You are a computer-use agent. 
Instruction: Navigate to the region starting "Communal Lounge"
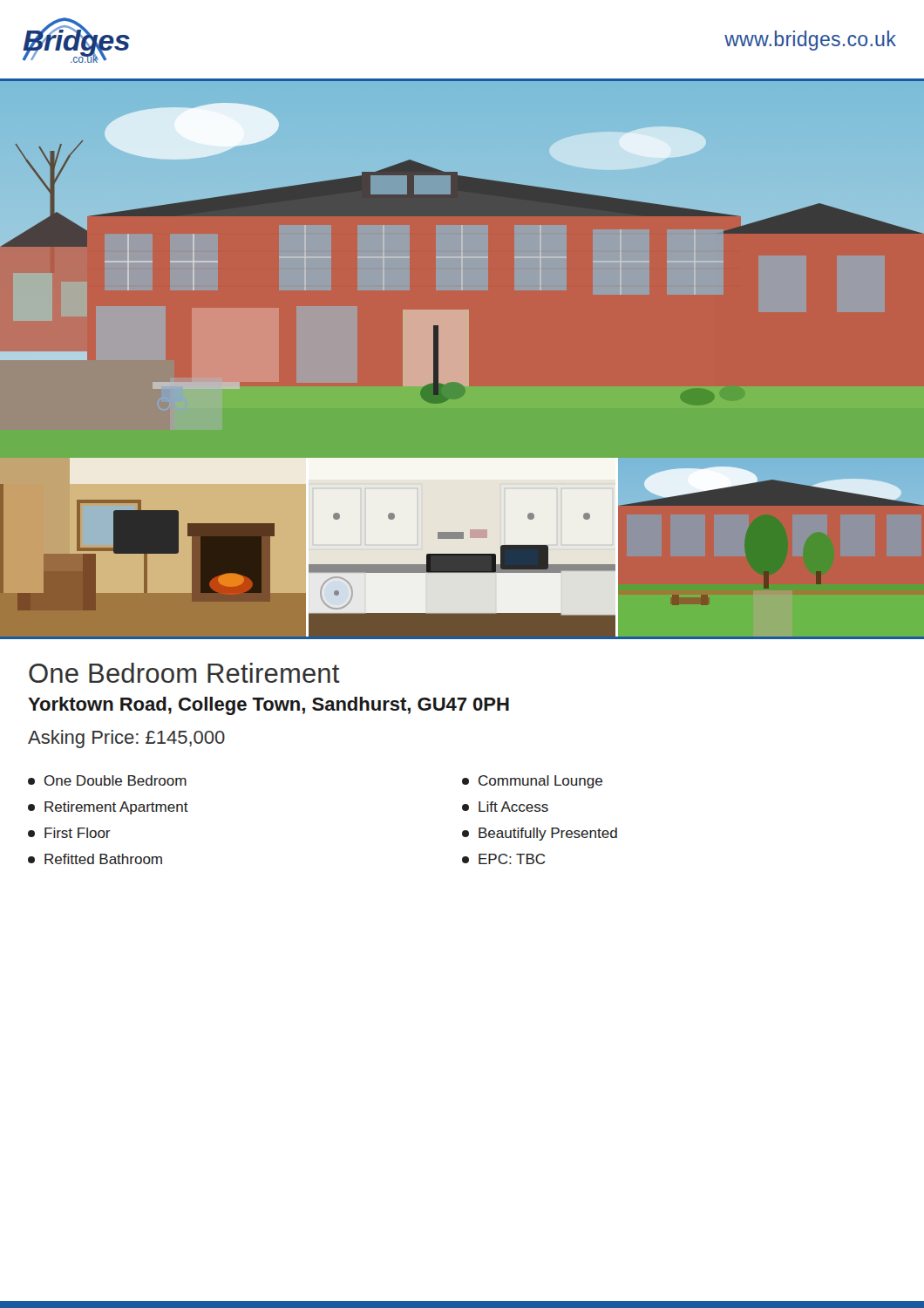pyautogui.click(x=532, y=781)
